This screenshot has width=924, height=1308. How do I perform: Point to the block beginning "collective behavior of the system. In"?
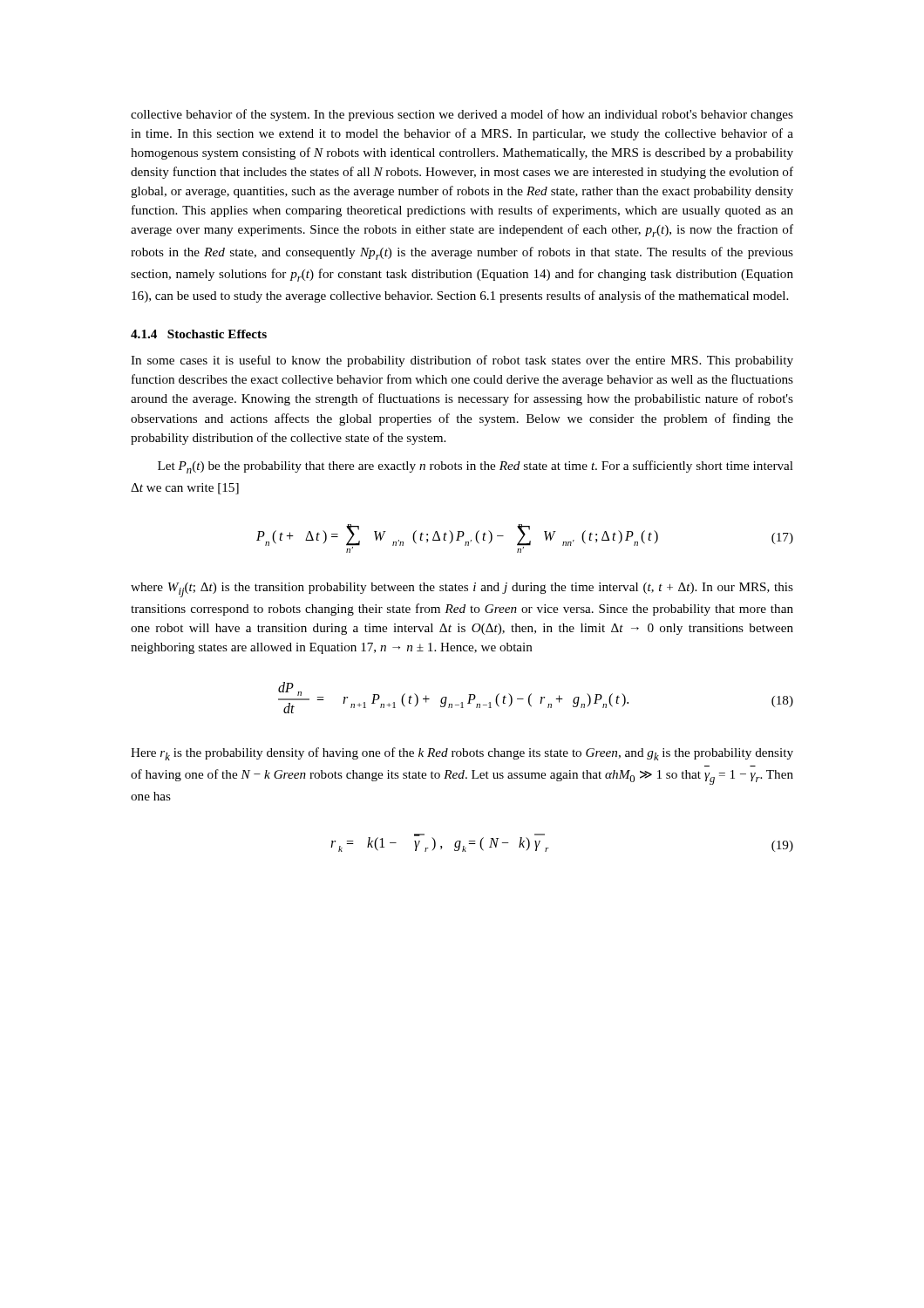462,205
